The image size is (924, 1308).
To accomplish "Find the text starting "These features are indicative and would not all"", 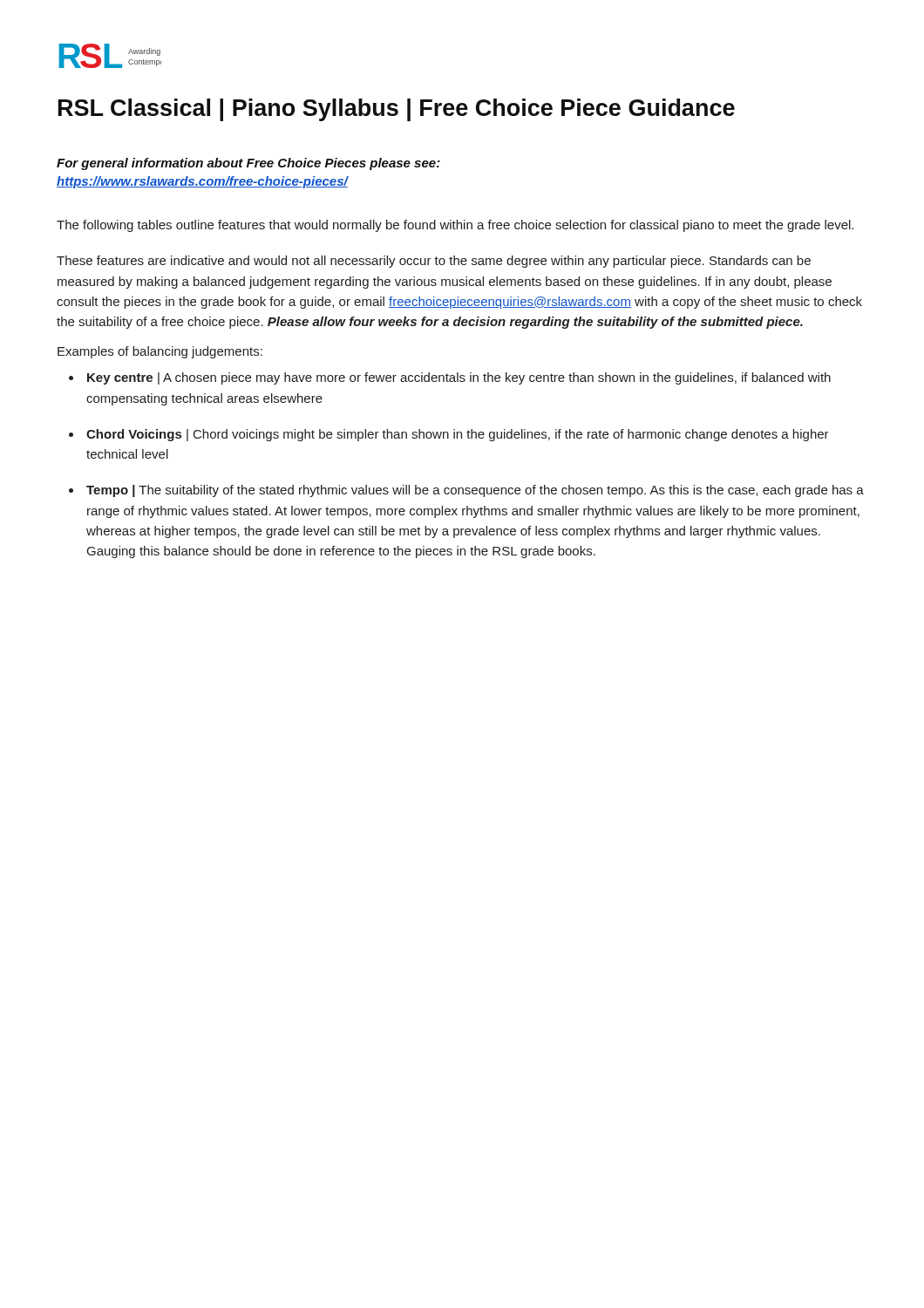I will tap(459, 291).
